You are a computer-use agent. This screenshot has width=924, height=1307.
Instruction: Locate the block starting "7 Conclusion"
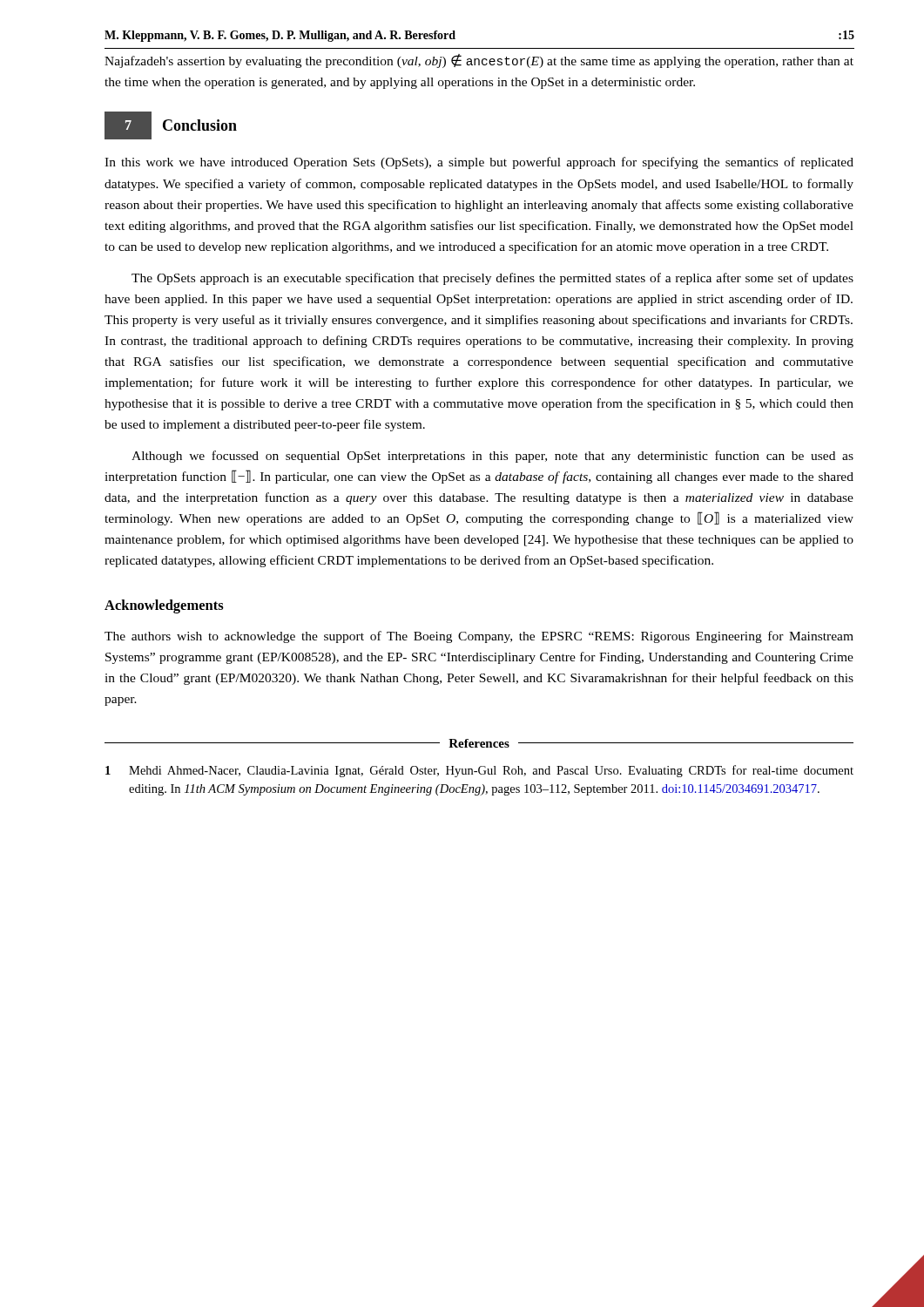(171, 126)
